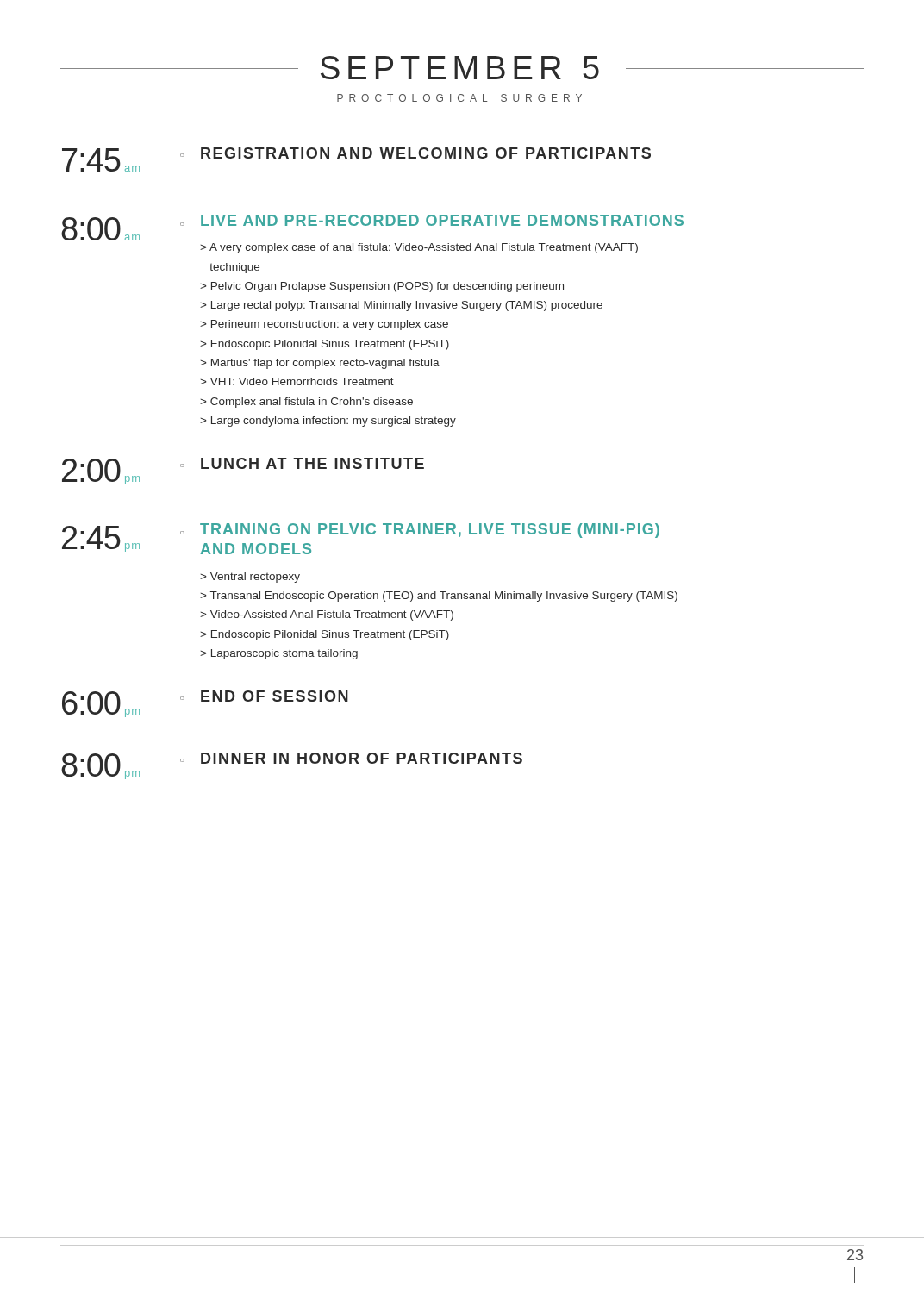Screen dimensions: 1293x924
Task: Find the list item with the text "> Pelvic Organ"
Action: [382, 286]
